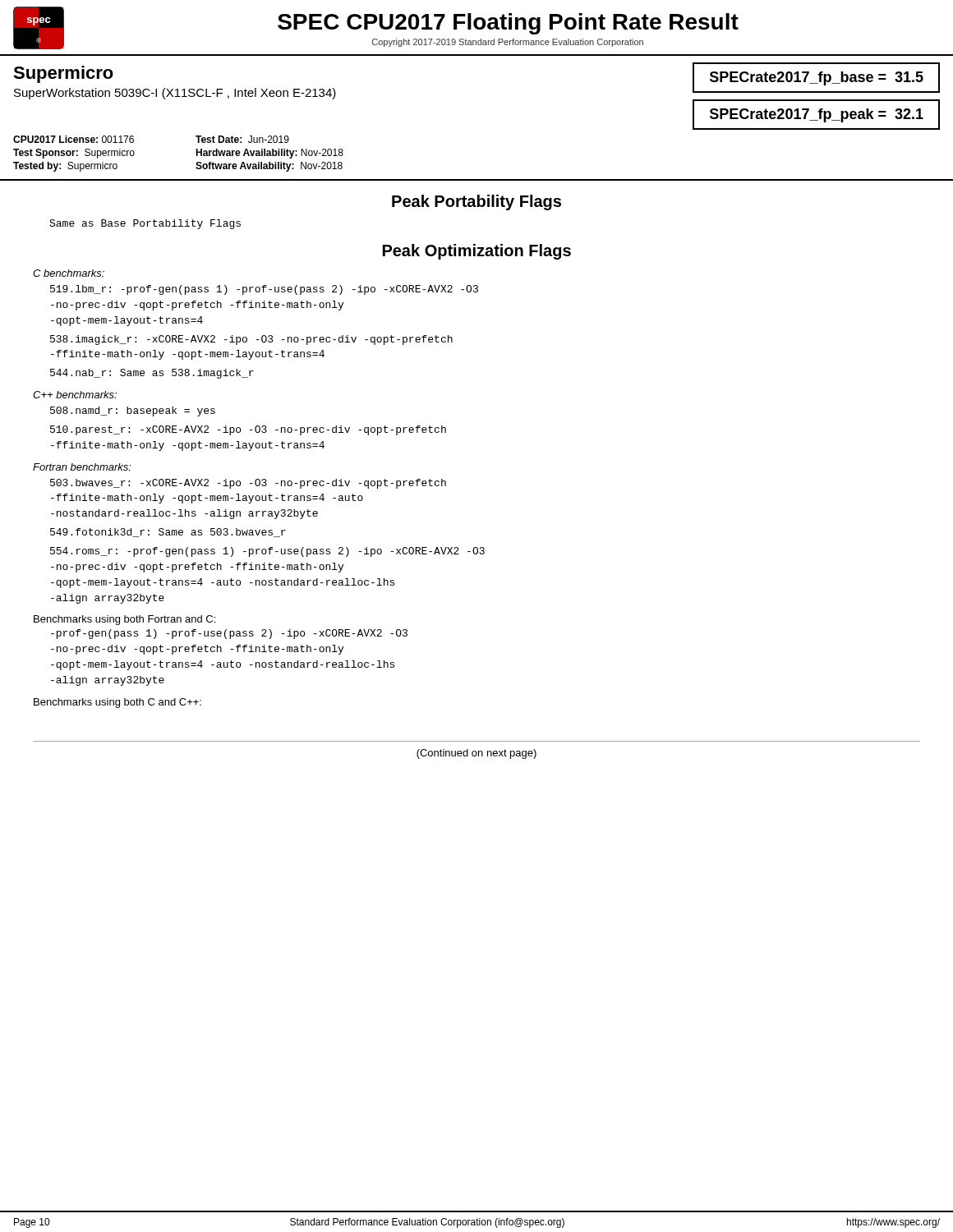Find the text that reads "Test Sponsor: Supermicro"

pyautogui.click(x=74, y=153)
